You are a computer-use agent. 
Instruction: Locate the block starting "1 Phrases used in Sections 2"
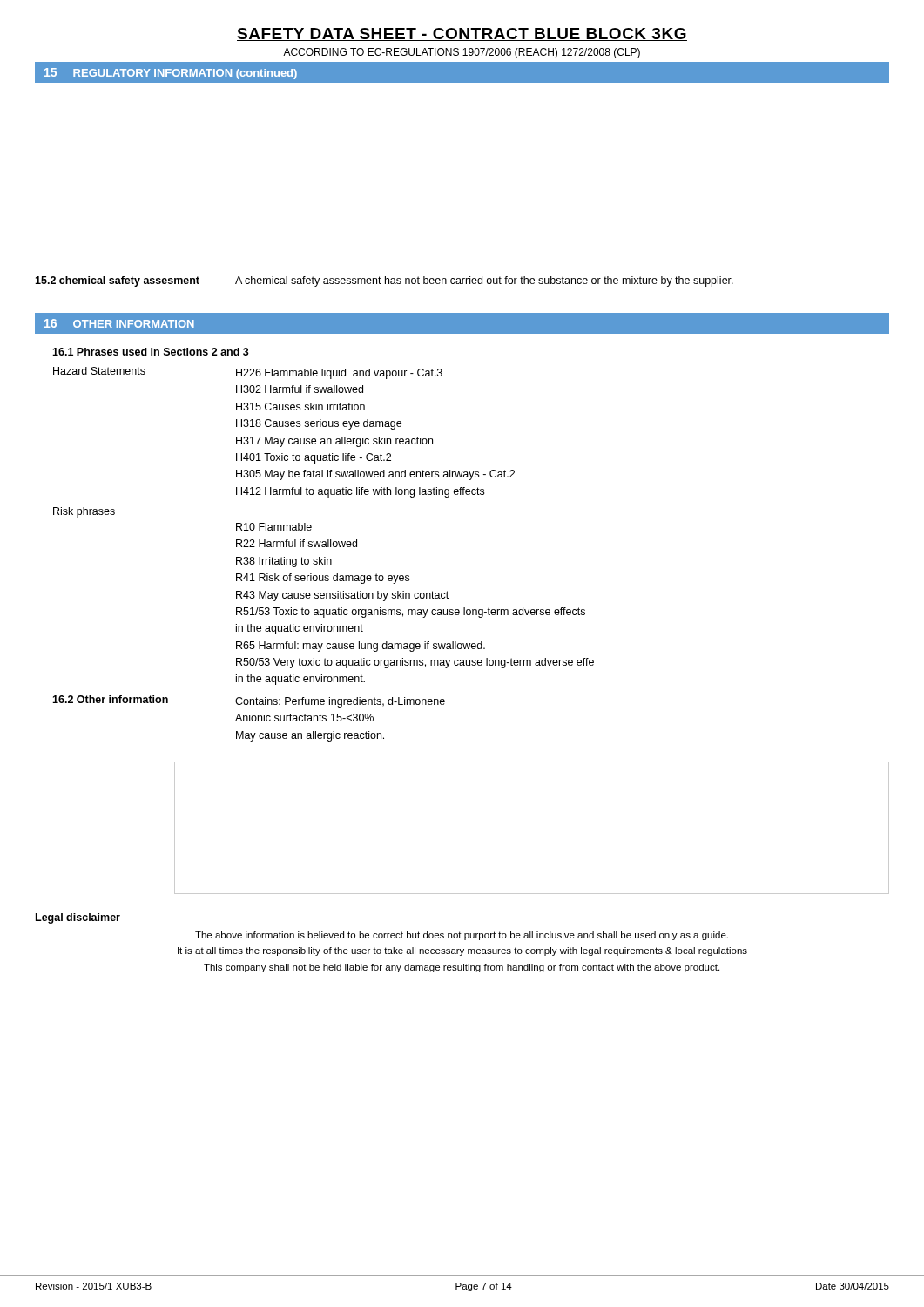point(151,352)
